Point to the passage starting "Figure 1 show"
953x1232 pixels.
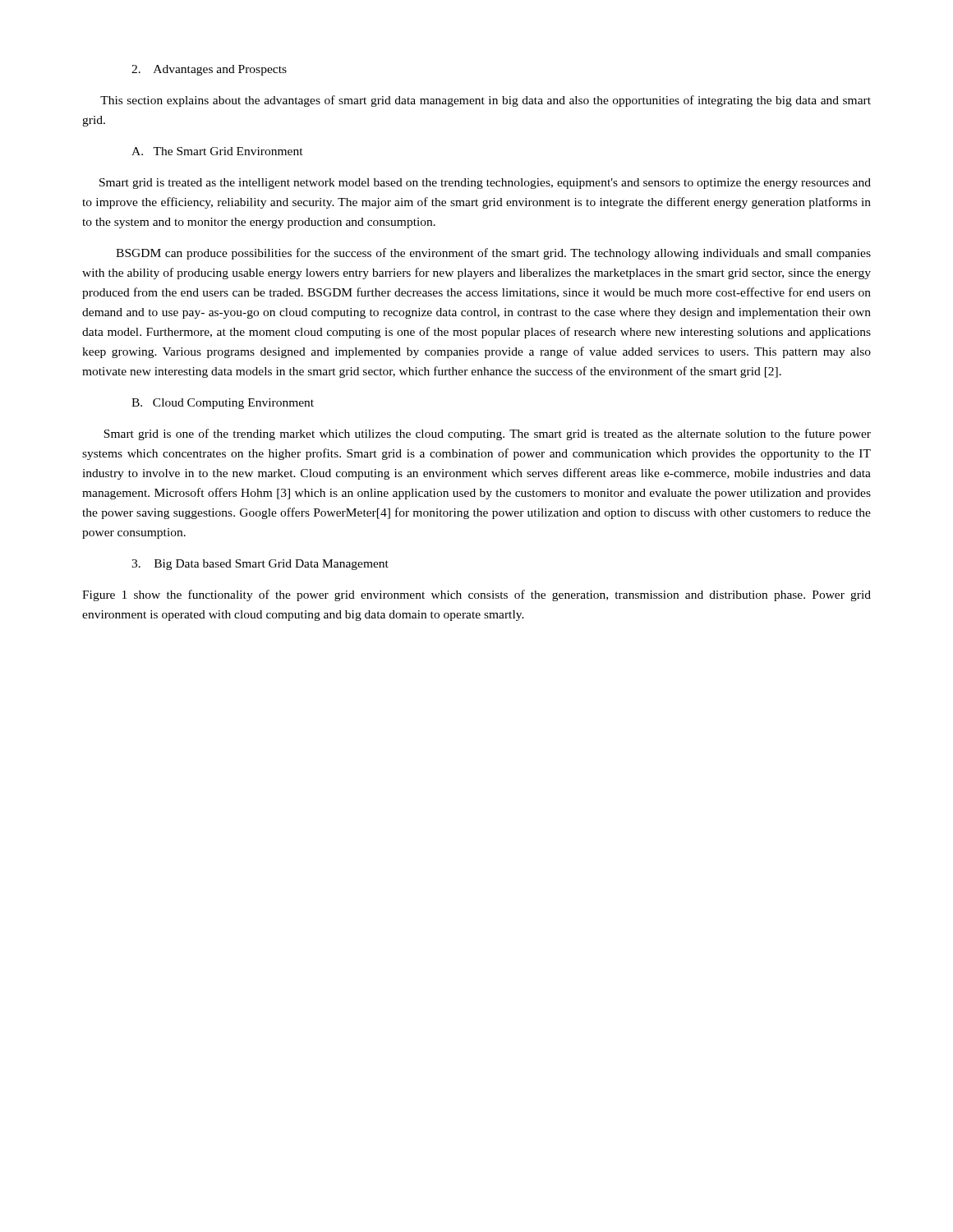(476, 604)
